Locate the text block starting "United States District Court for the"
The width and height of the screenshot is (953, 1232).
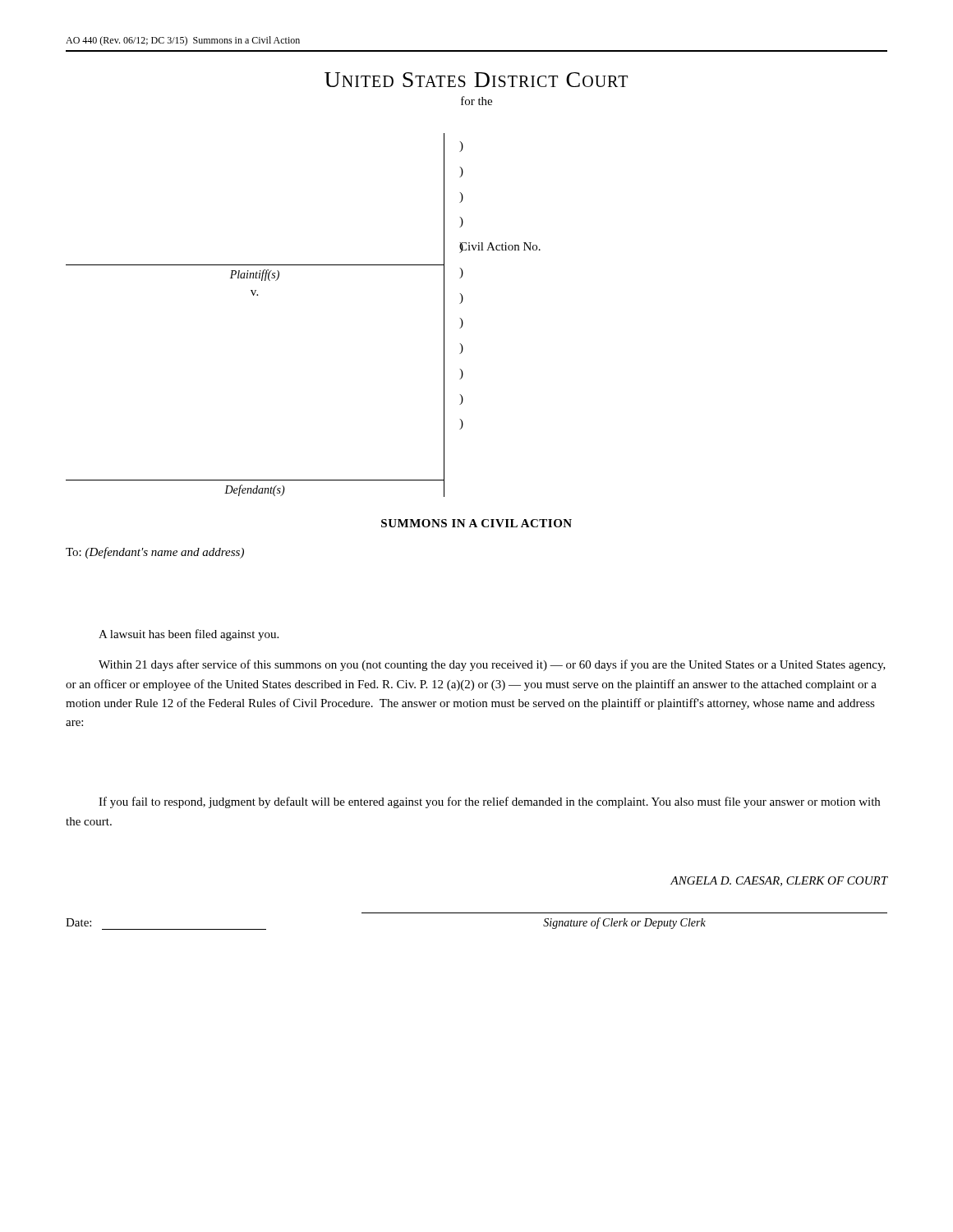click(476, 87)
